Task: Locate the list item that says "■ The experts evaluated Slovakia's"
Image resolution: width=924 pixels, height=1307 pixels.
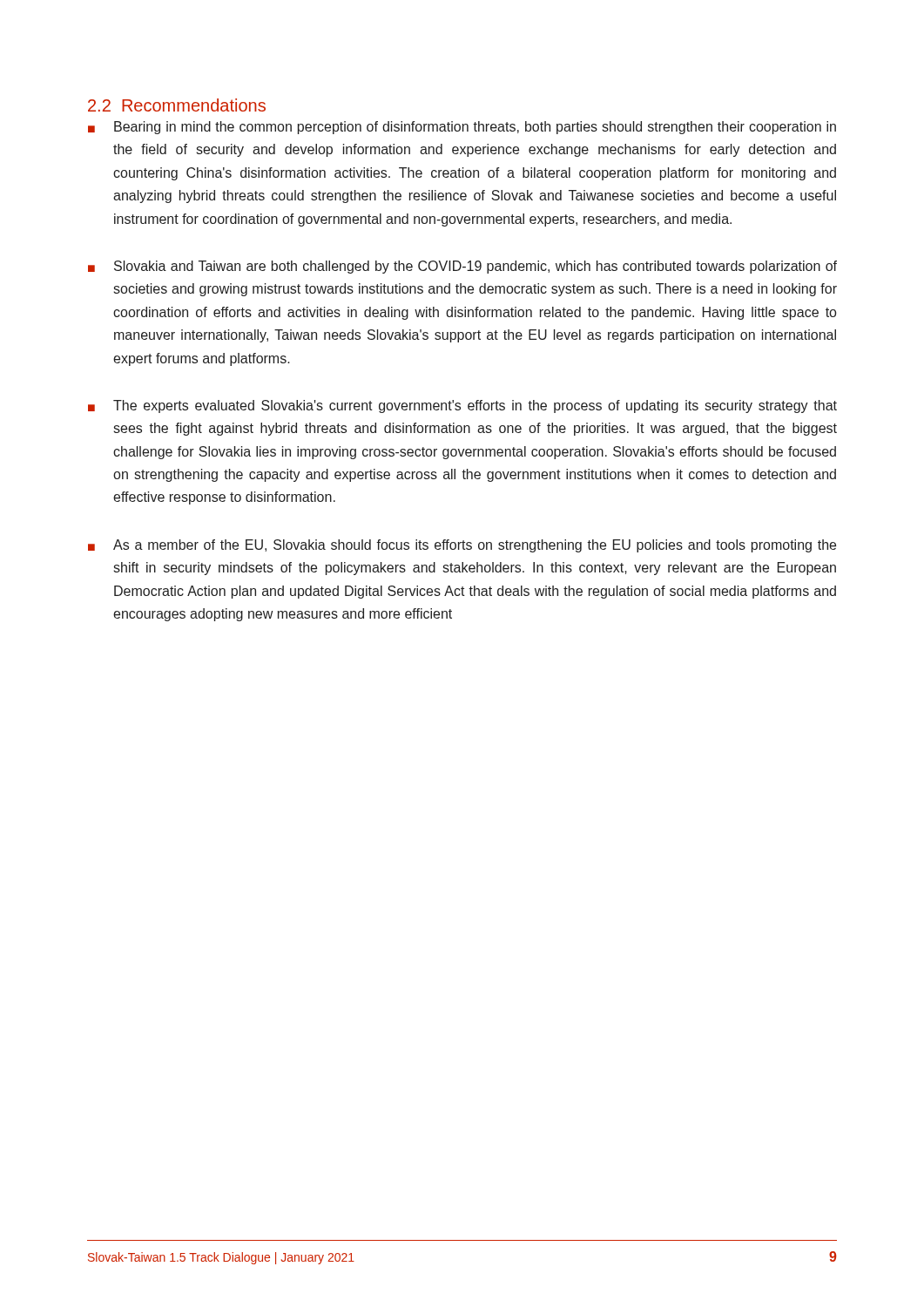Action: [x=462, y=452]
